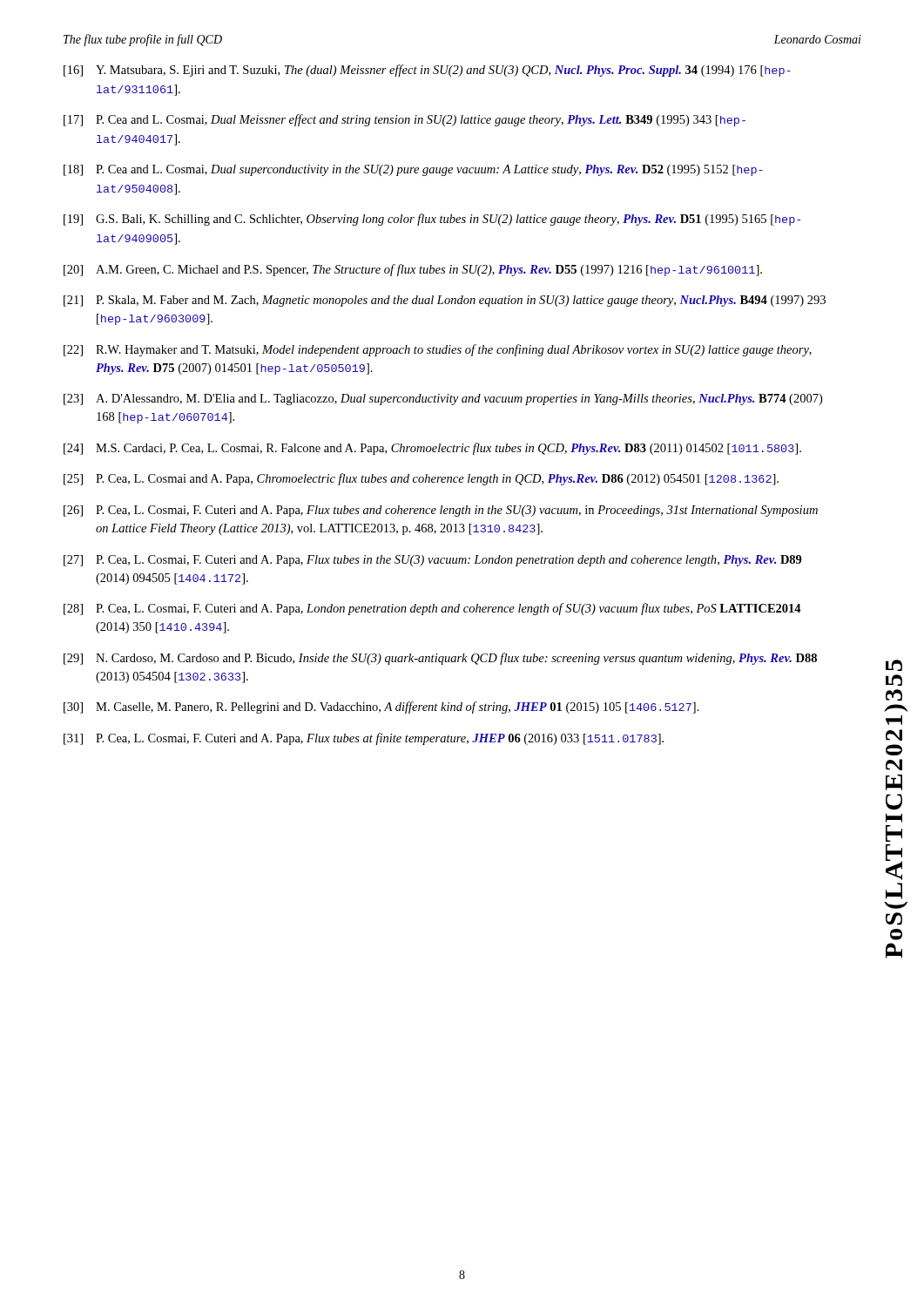Find the block on this page that starts "[30] M. Caselle, M. Panero, R."

(x=445, y=708)
